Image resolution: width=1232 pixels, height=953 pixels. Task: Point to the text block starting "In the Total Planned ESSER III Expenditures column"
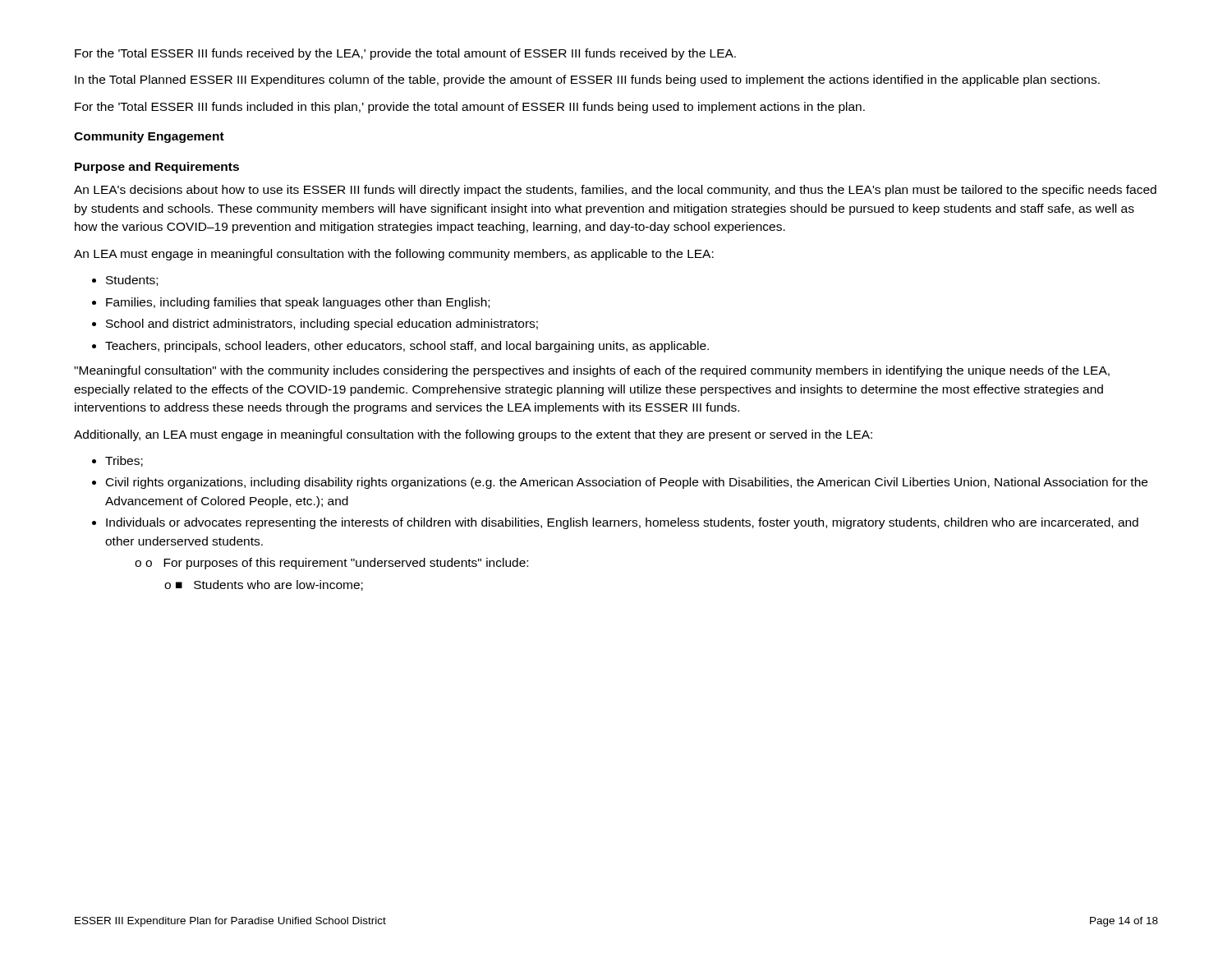pyautogui.click(x=616, y=80)
